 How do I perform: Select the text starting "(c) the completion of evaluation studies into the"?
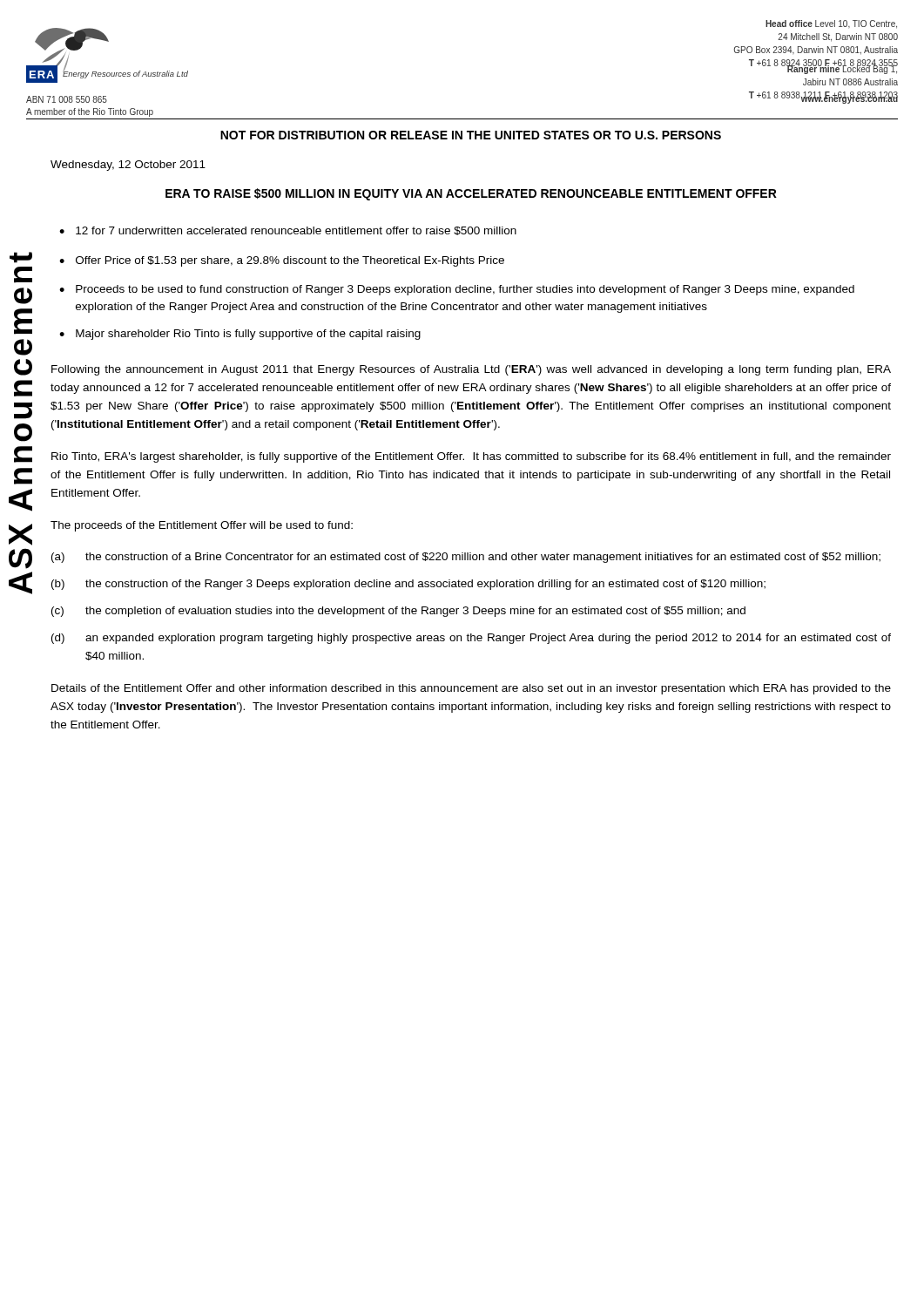[471, 611]
